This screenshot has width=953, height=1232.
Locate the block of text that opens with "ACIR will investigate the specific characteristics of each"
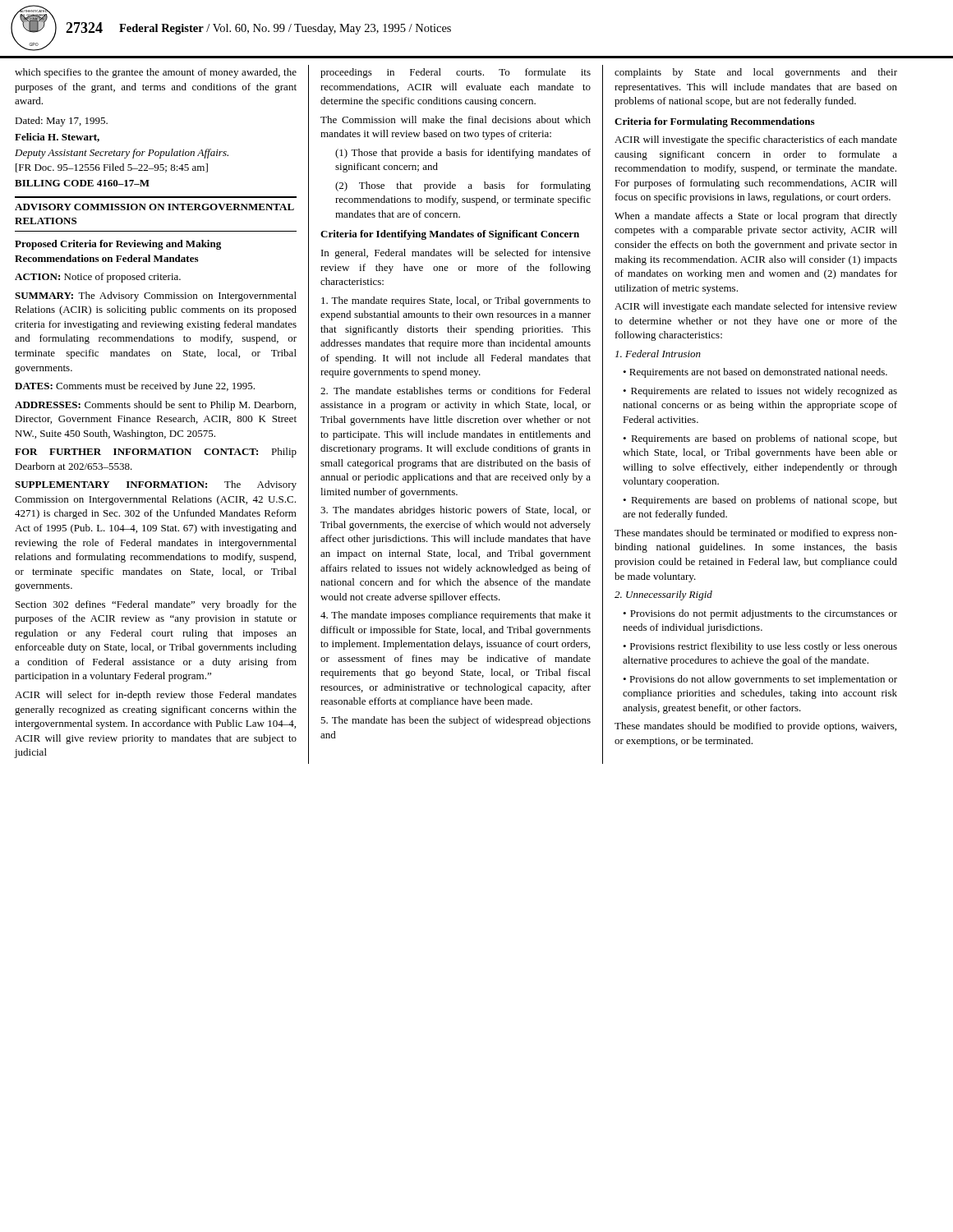[x=756, y=168]
